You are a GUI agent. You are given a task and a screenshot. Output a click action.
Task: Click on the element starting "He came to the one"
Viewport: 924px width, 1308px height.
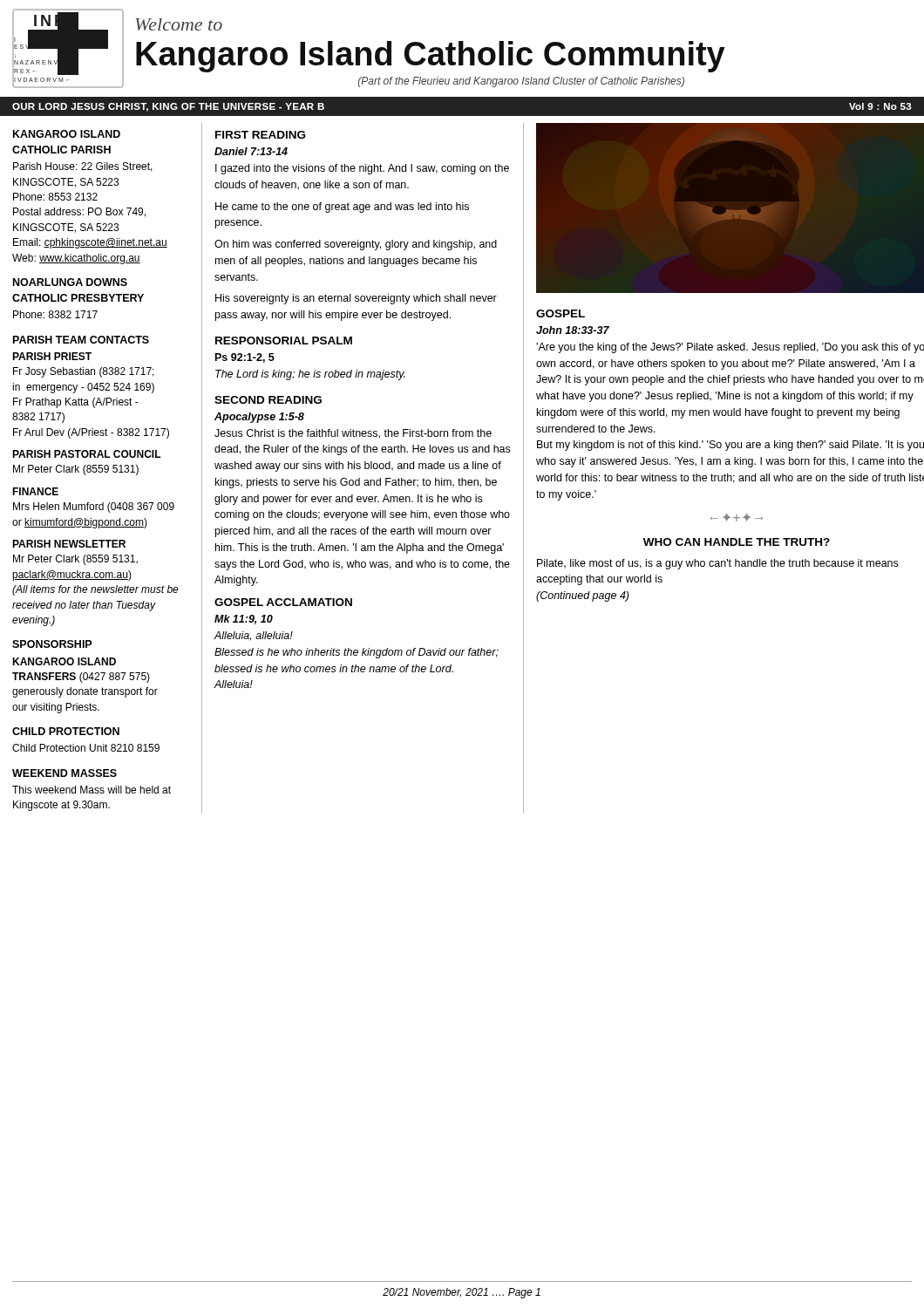342,214
